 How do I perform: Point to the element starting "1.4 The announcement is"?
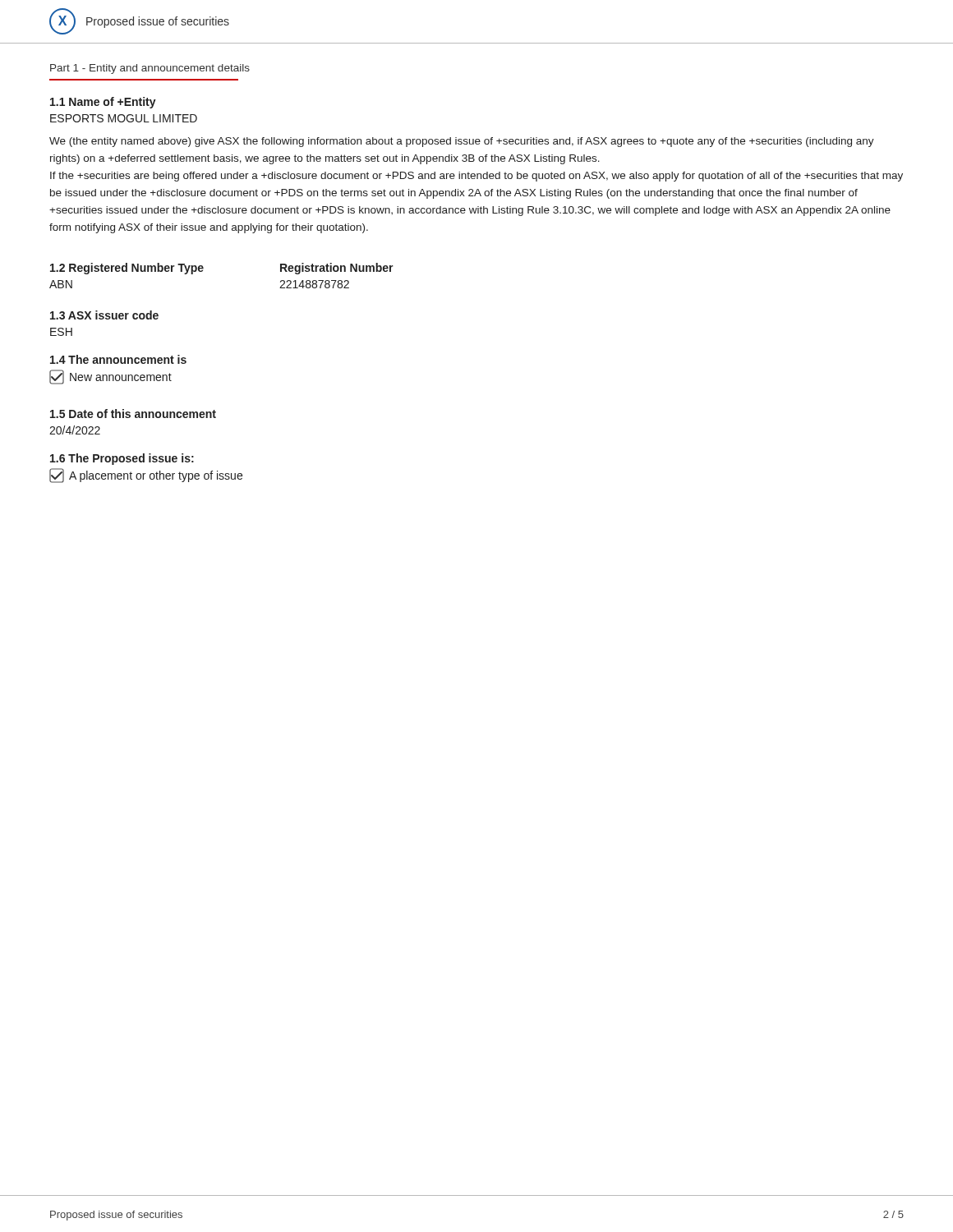pos(118,359)
